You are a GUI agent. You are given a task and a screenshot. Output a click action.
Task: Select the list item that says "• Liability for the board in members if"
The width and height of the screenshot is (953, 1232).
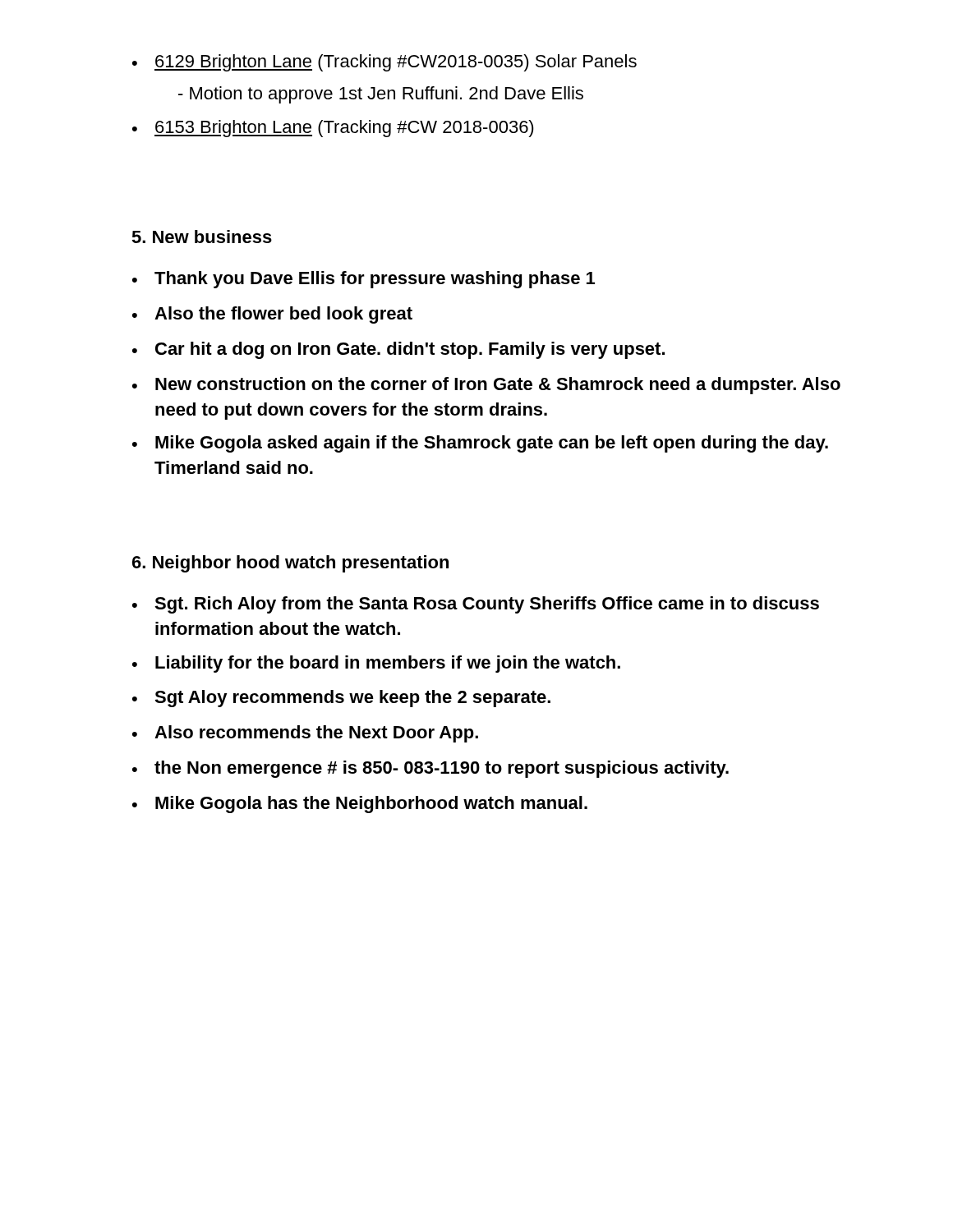click(501, 664)
